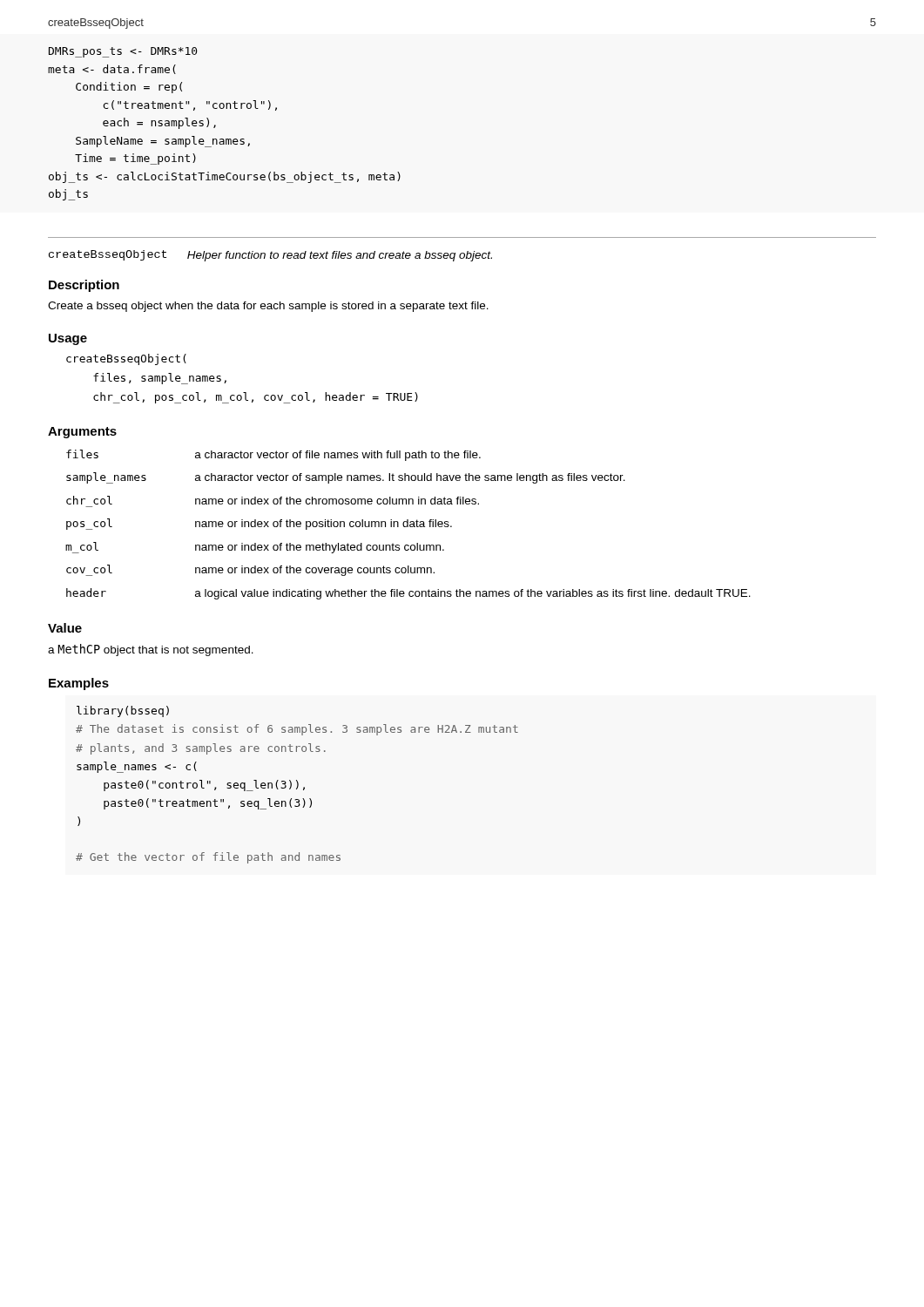Select the text block that reads "createBsseqObject( files, sample_names,"
The width and height of the screenshot is (924, 1307).
[x=126, y=359]
